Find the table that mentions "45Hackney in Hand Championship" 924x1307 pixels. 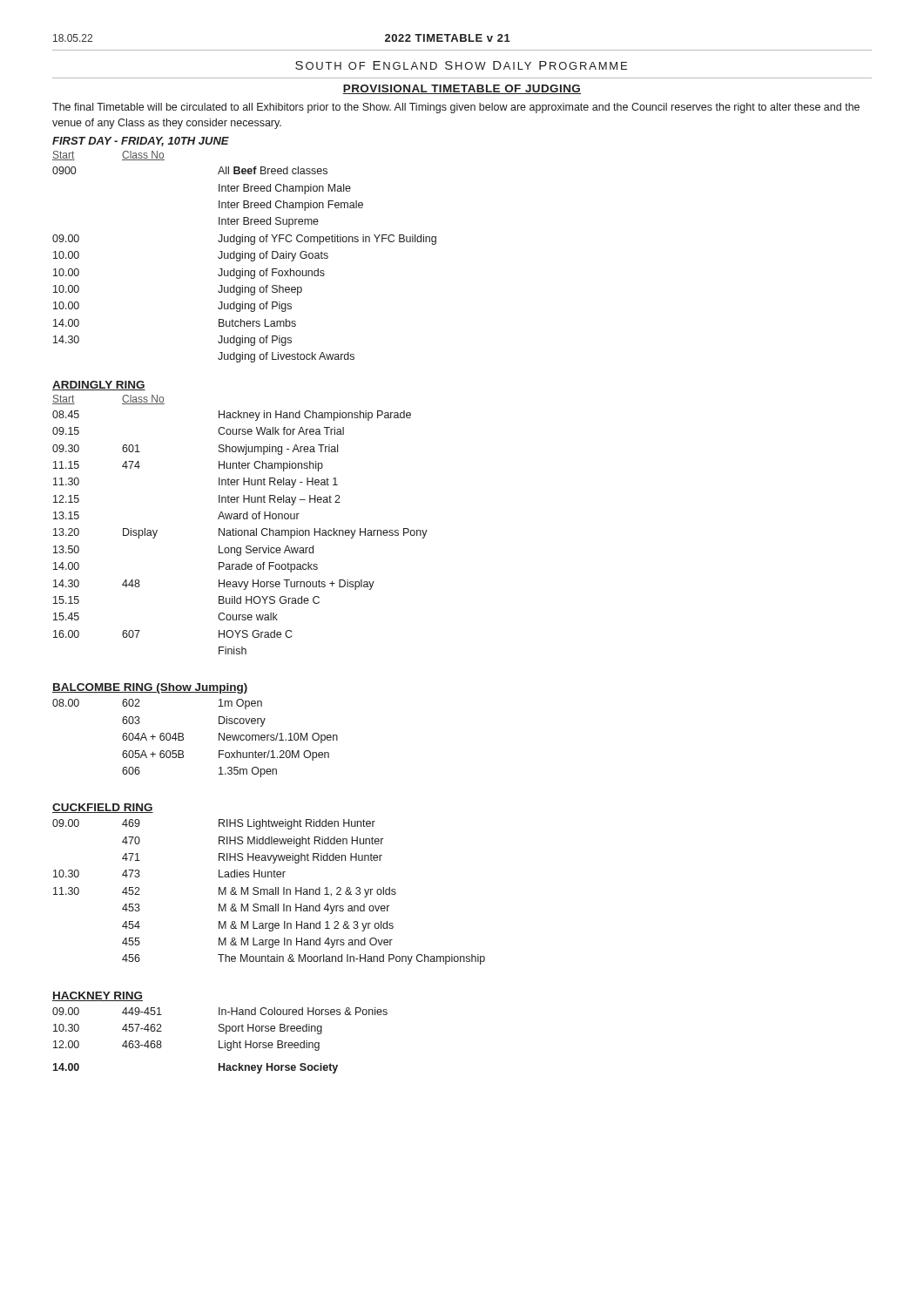pos(462,533)
